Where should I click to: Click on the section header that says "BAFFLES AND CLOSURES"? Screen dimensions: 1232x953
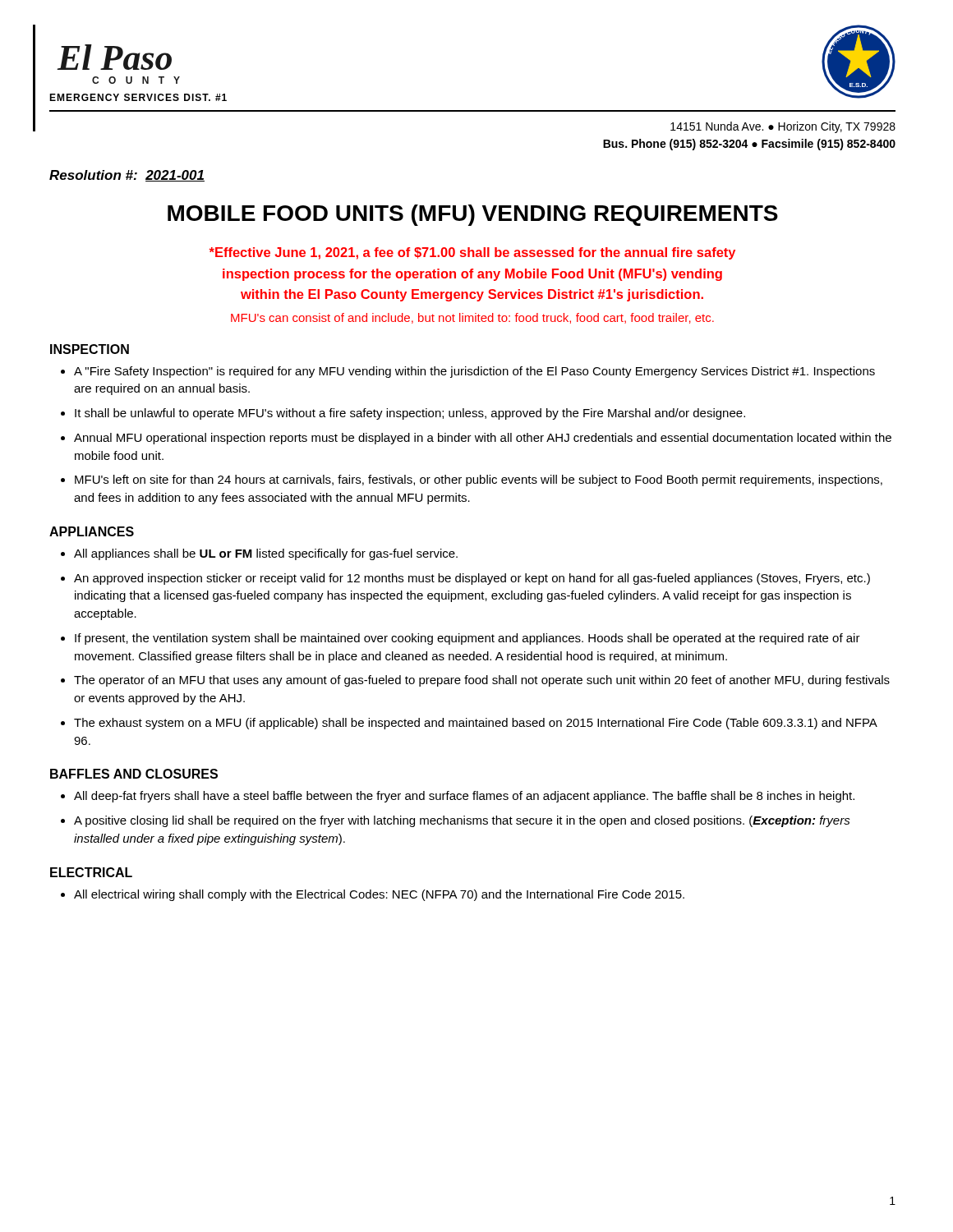[x=134, y=774]
